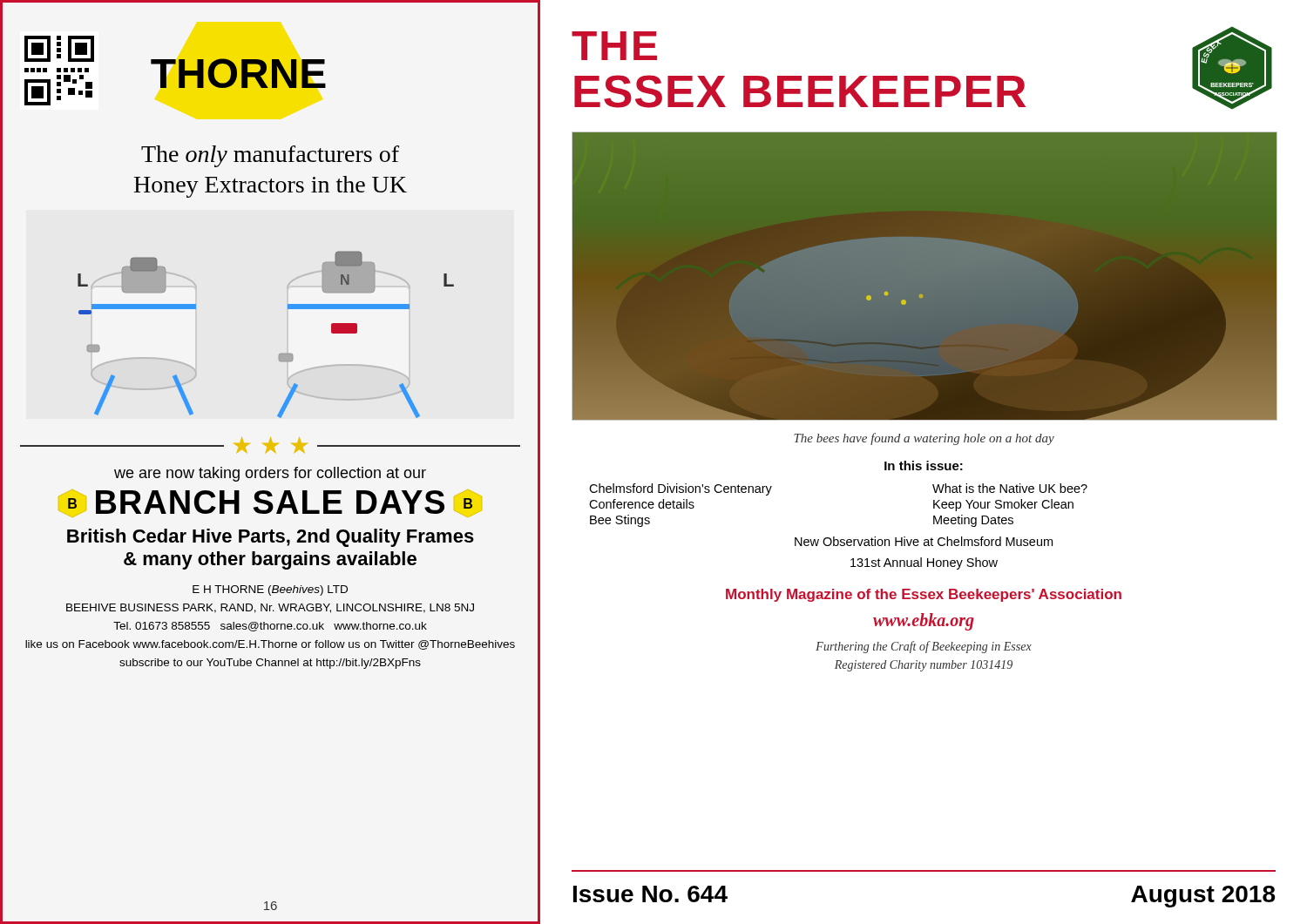Find the photo
Screen dimensions: 924x1307
(x=924, y=276)
